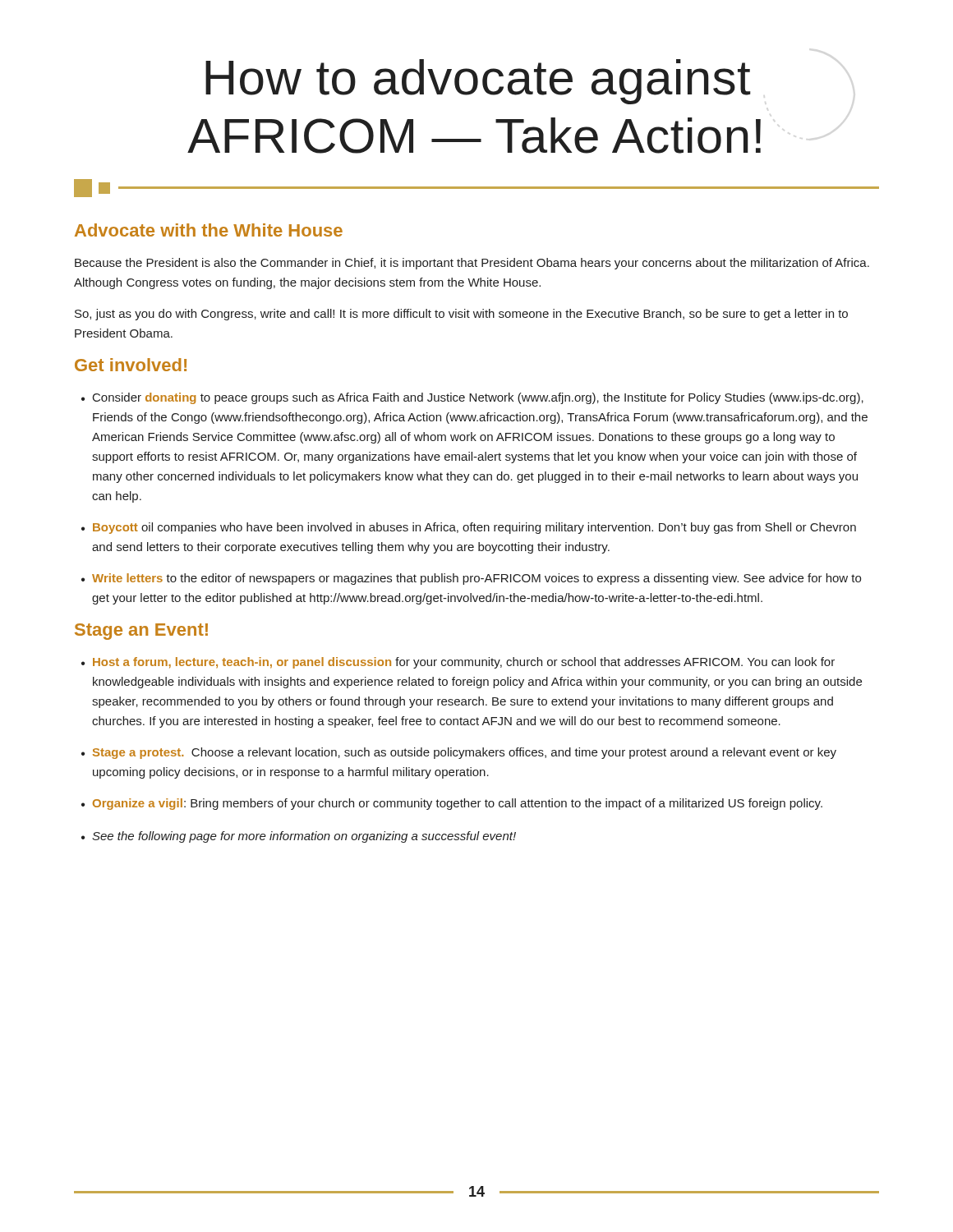Click the passage that begins "• Write letters to"

pos(476,588)
